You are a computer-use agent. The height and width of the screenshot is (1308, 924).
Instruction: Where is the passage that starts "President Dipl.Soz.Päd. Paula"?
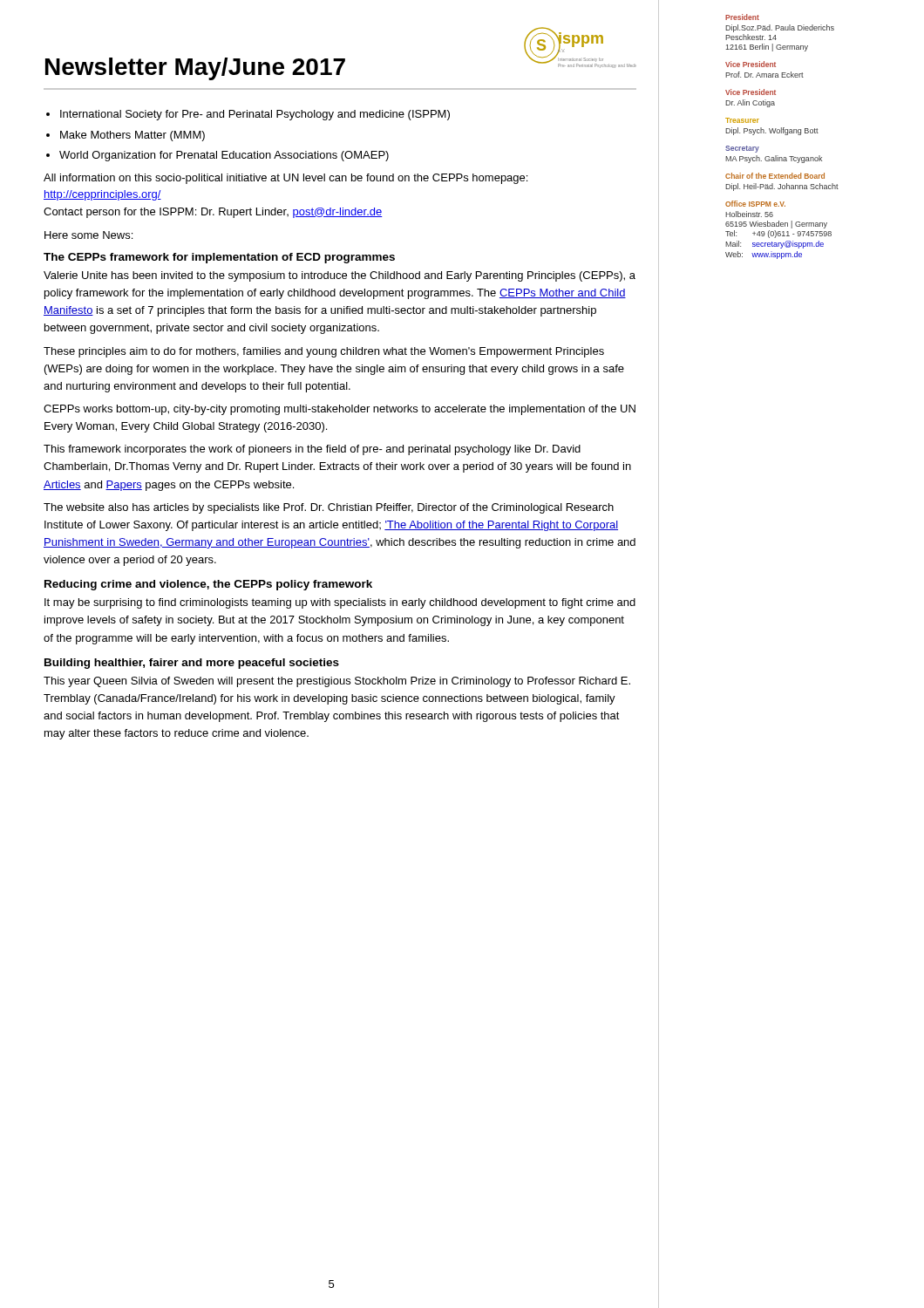tap(821, 136)
